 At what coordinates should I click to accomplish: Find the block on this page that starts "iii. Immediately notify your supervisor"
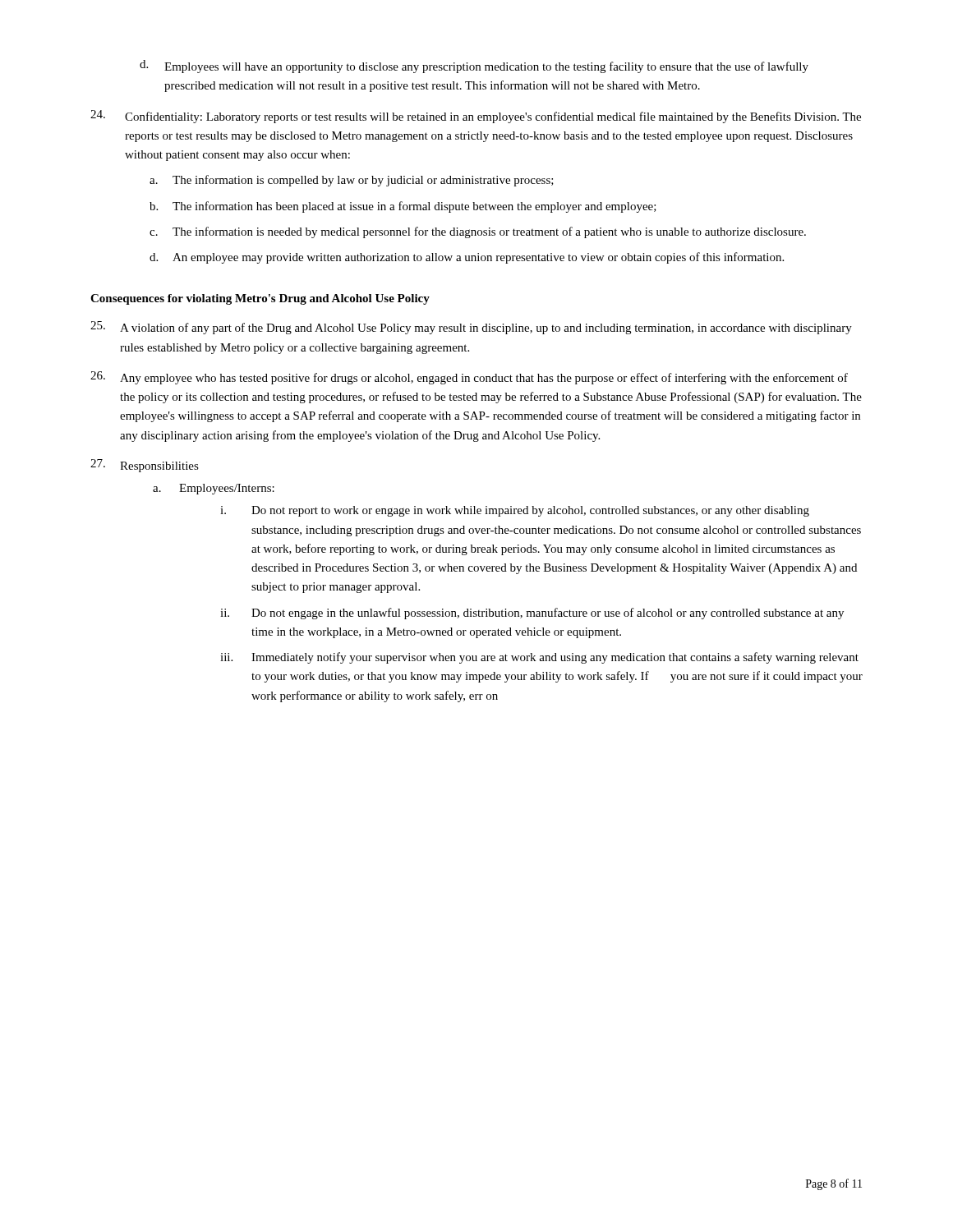[x=541, y=677]
